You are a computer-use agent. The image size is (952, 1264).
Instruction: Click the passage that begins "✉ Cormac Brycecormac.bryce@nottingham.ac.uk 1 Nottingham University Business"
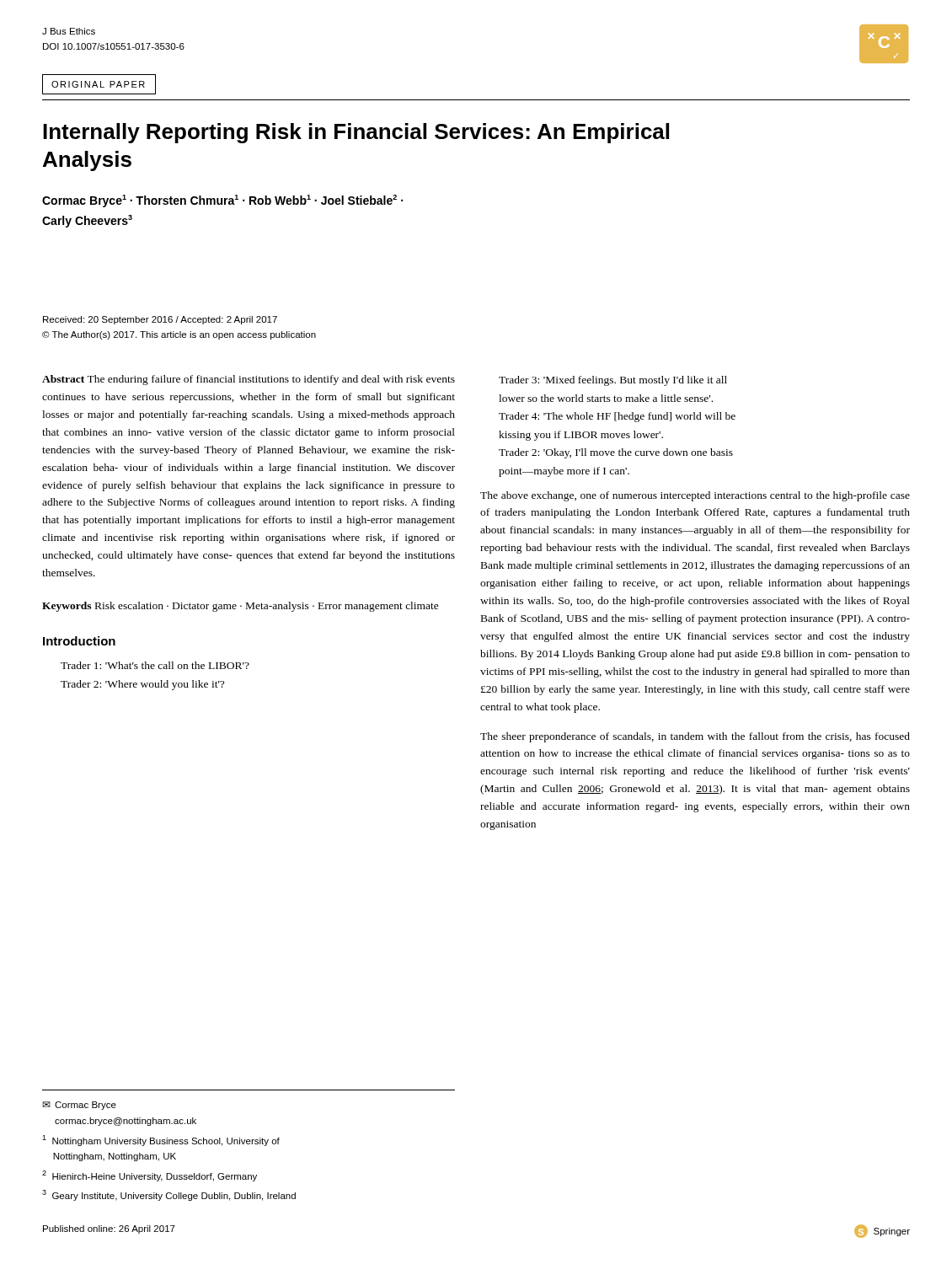click(x=249, y=1150)
